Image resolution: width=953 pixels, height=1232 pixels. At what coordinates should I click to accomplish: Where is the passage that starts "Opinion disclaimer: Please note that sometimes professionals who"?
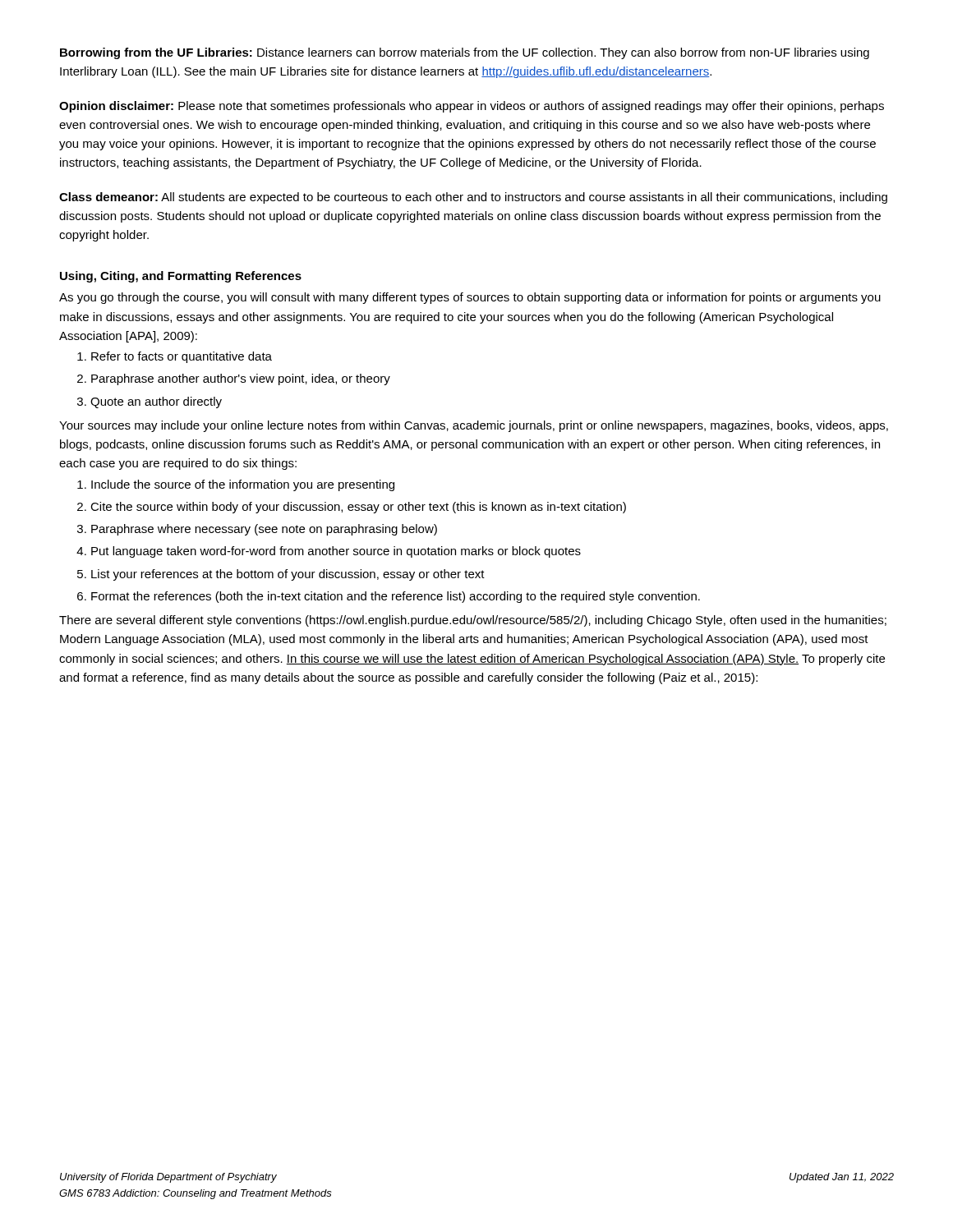472,134
